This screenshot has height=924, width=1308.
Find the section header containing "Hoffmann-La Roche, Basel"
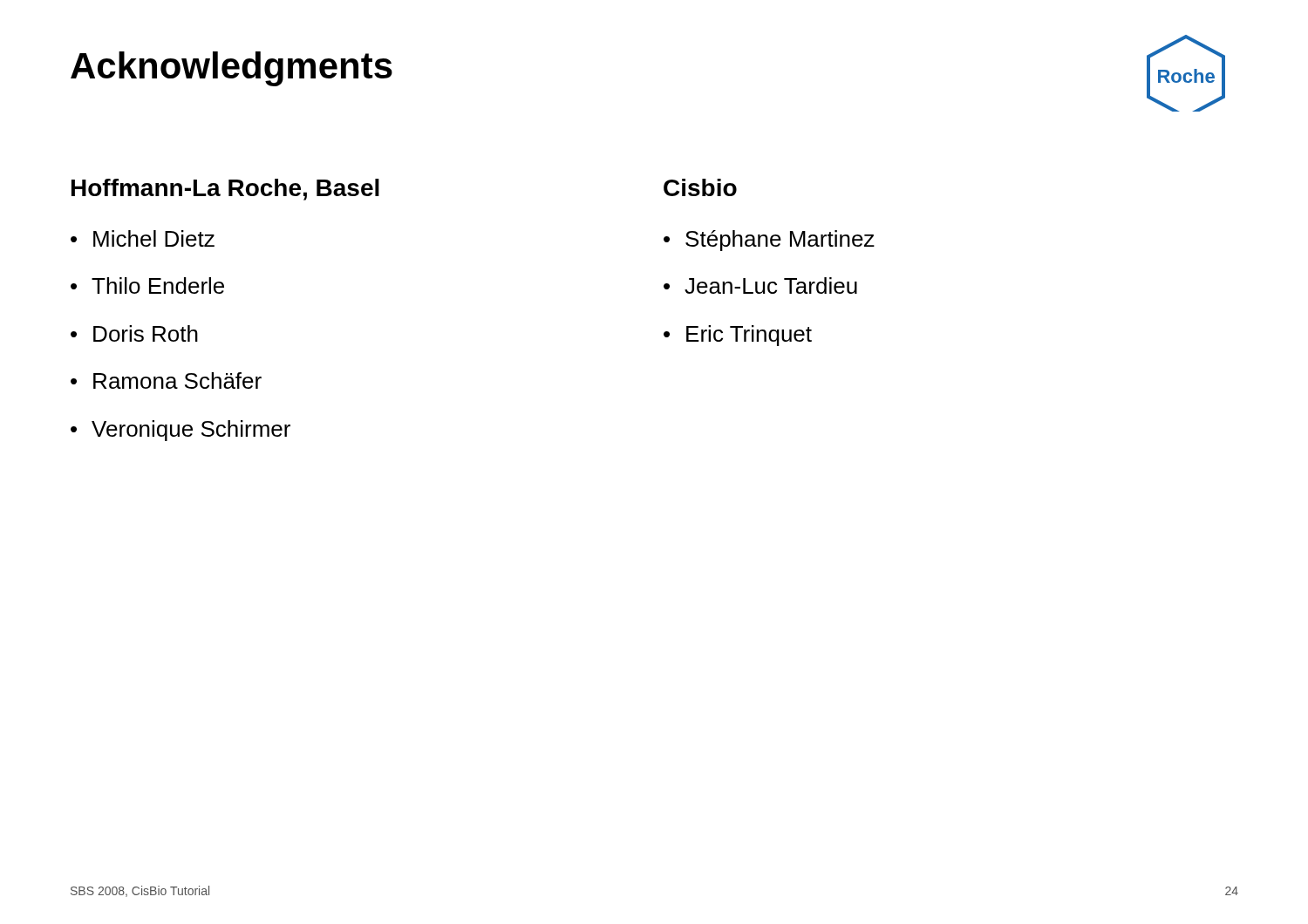tap(225, 188)
